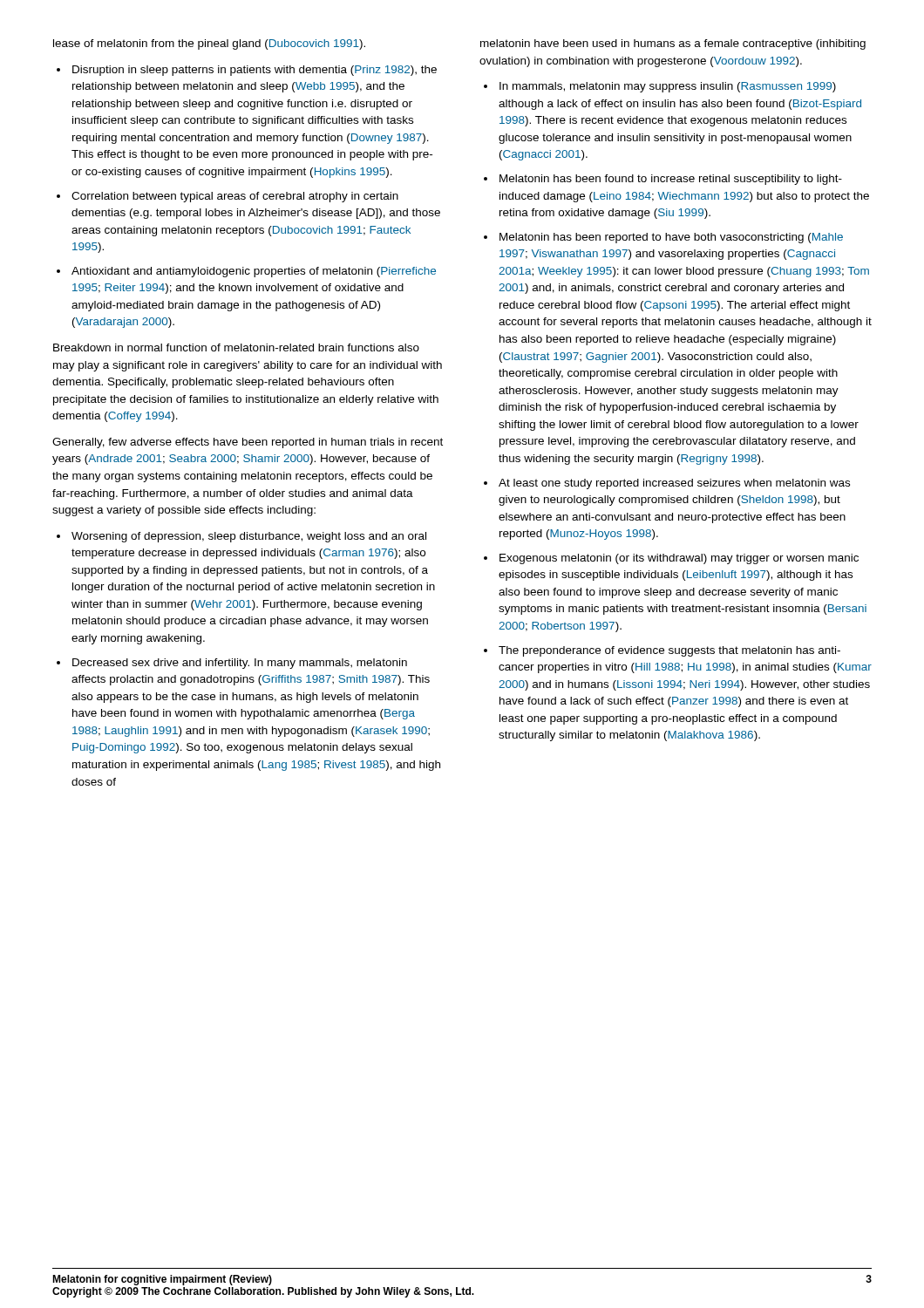Click the passage that begins "In mammals, melatonin may"
924x1308 pixels.
(680, 120)
